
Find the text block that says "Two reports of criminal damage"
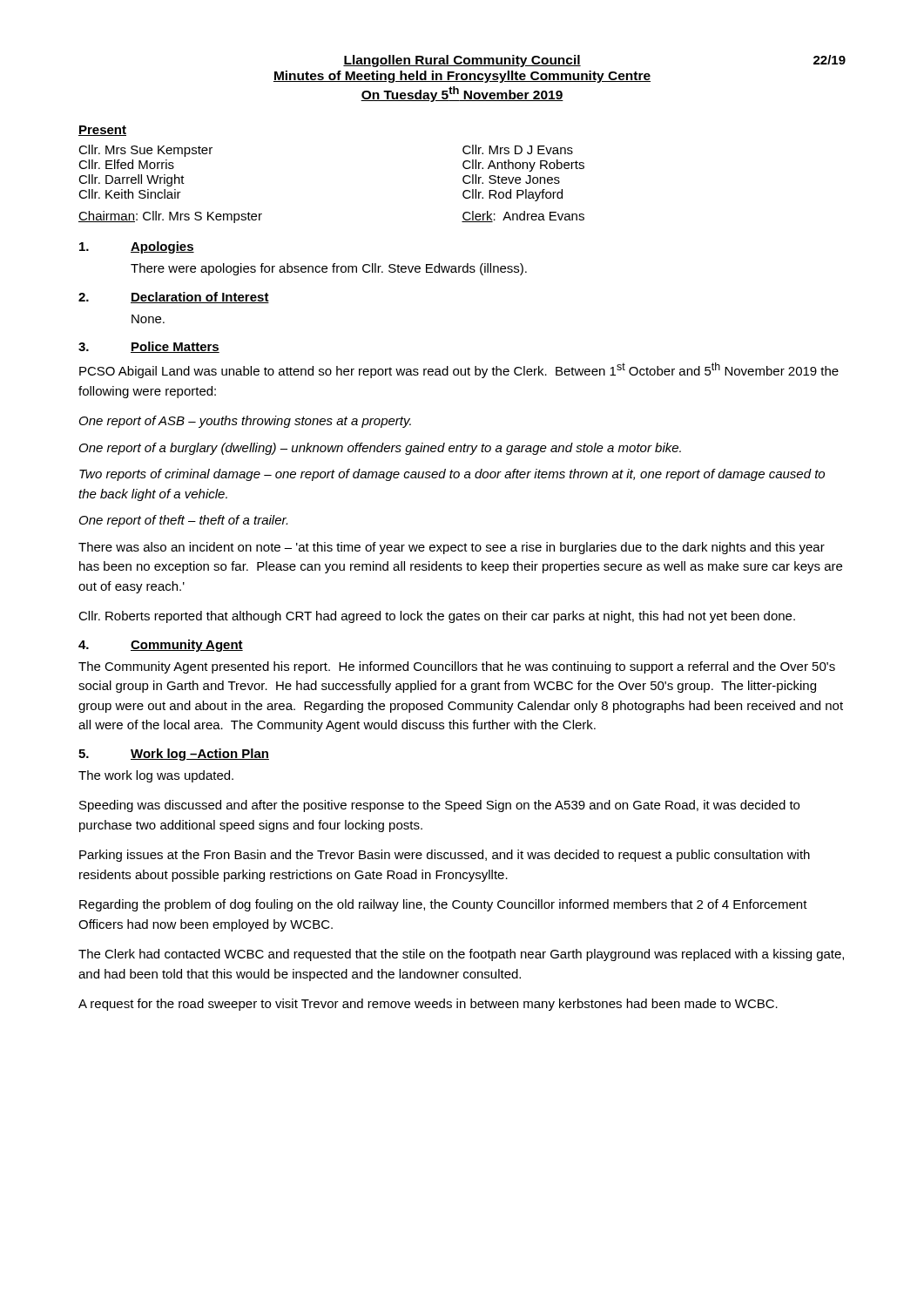[x=452, y=484]
